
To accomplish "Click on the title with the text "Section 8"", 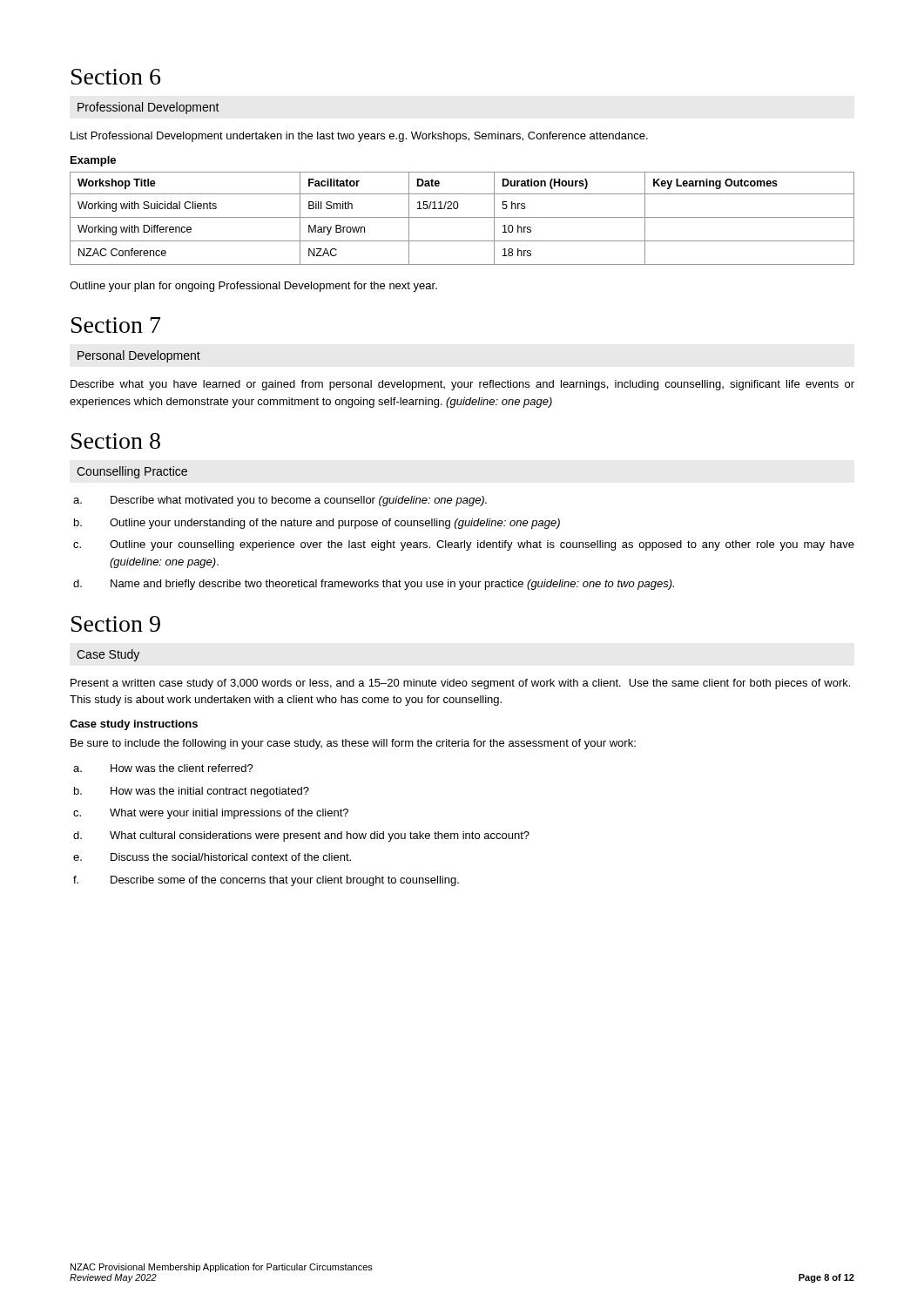I will point(116,441).
